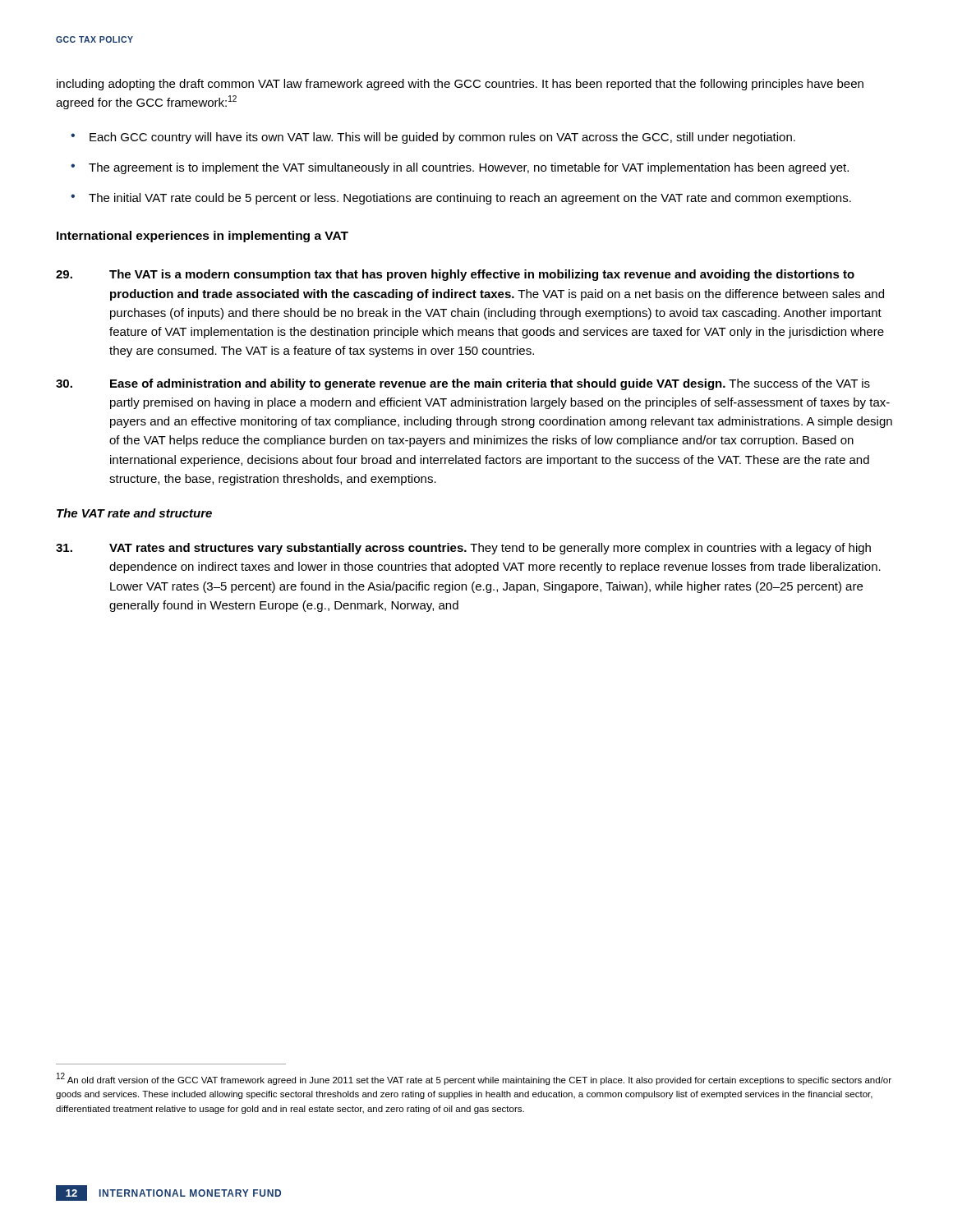Locate the section header with the text "International experiences in implementing a VAT"
Viewport: 953px width, 1232px height.
point(202,235)
